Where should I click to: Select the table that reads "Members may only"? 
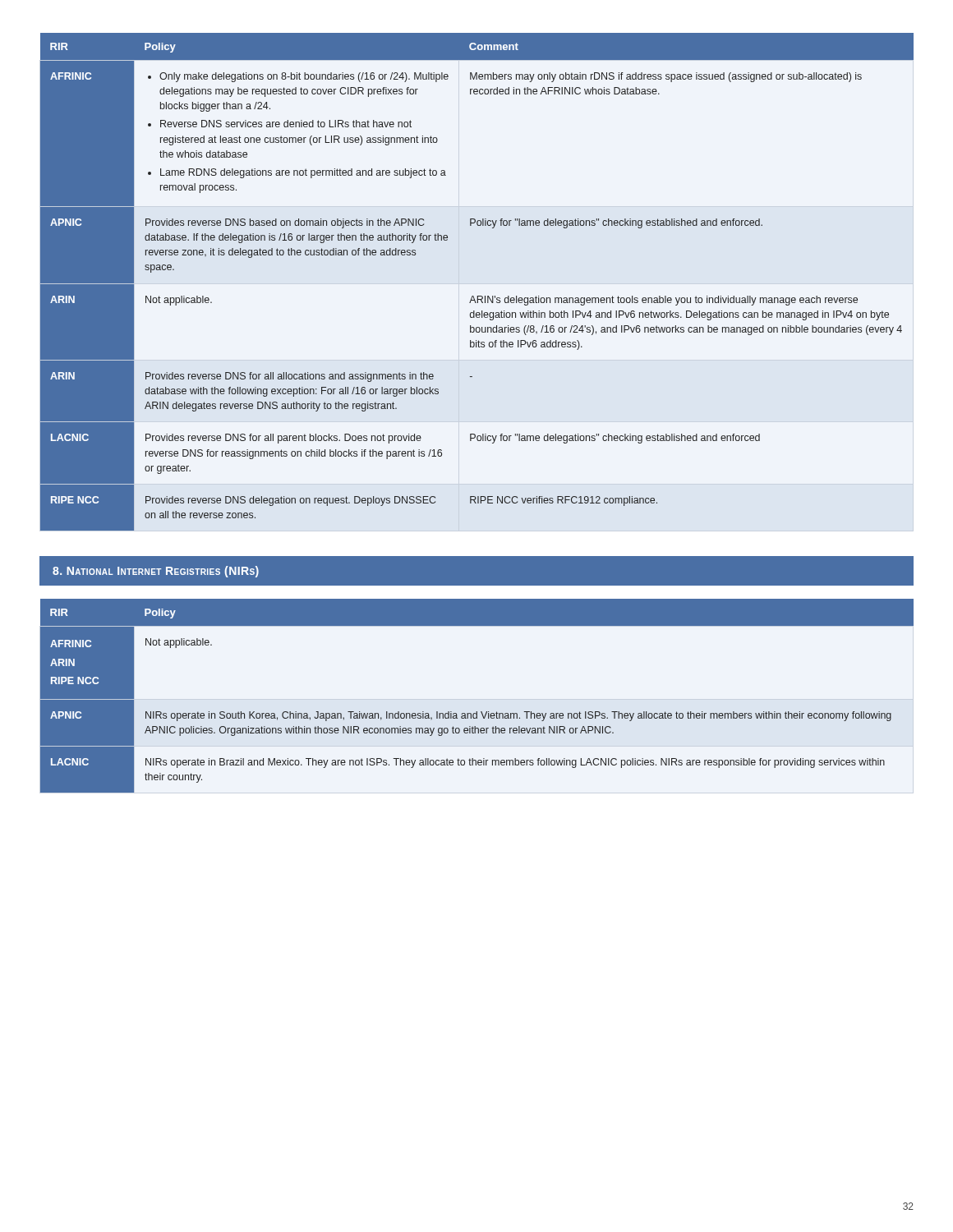tap(476, 282)
